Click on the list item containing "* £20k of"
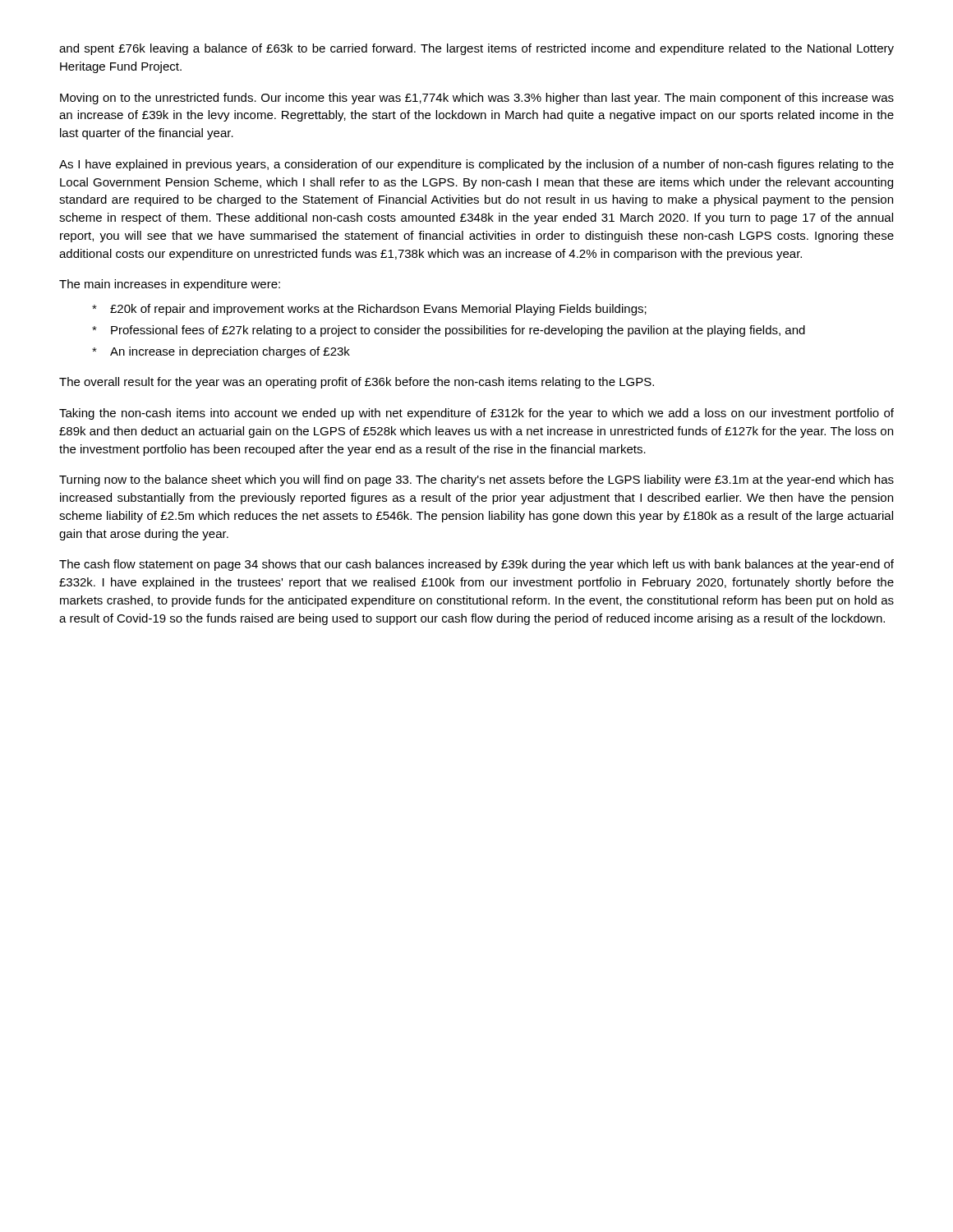Image resolution: width=953 pixels, height=1232 pixels. coord(493,309)
